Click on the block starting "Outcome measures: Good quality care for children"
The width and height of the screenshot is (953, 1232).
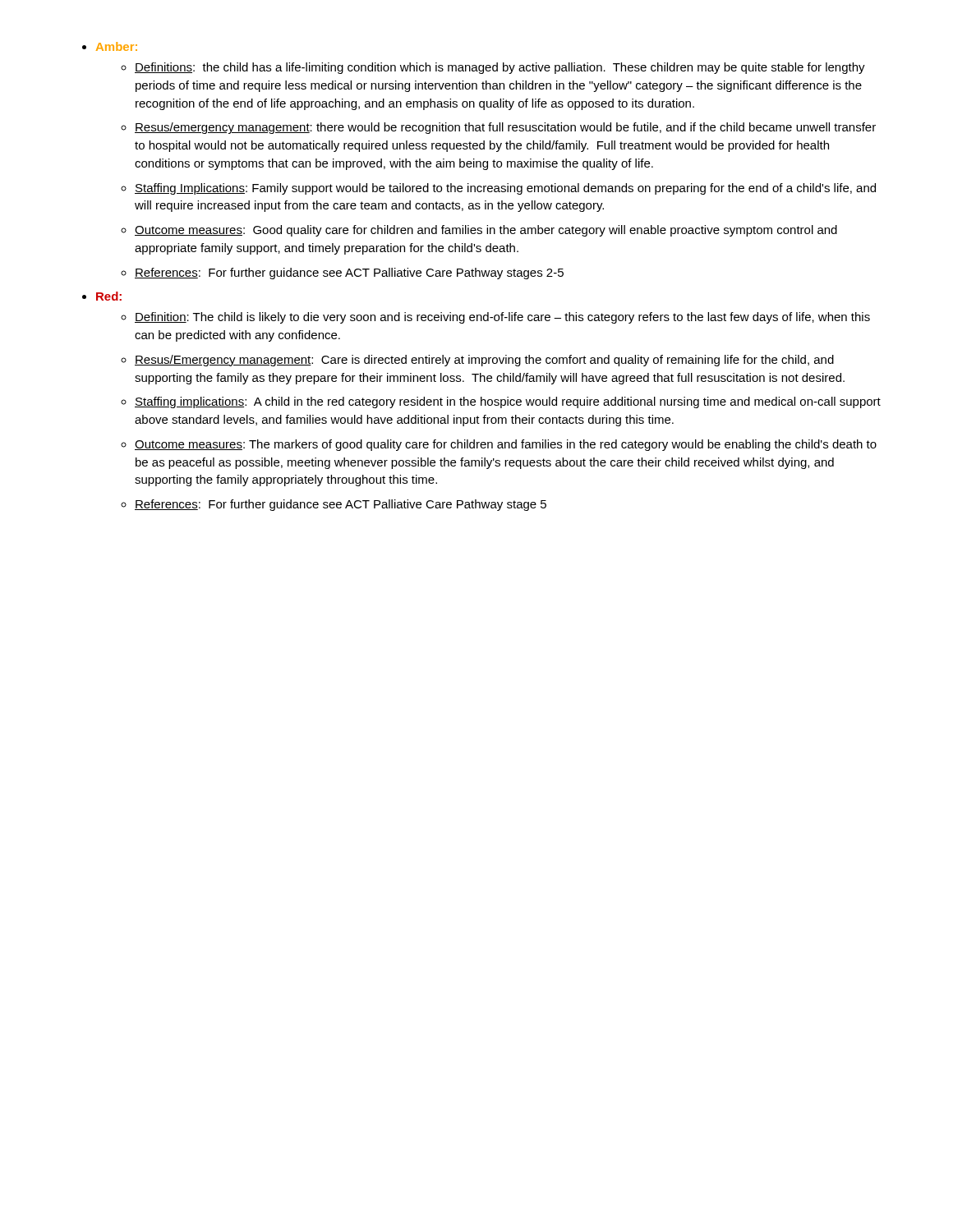[486, 239]
